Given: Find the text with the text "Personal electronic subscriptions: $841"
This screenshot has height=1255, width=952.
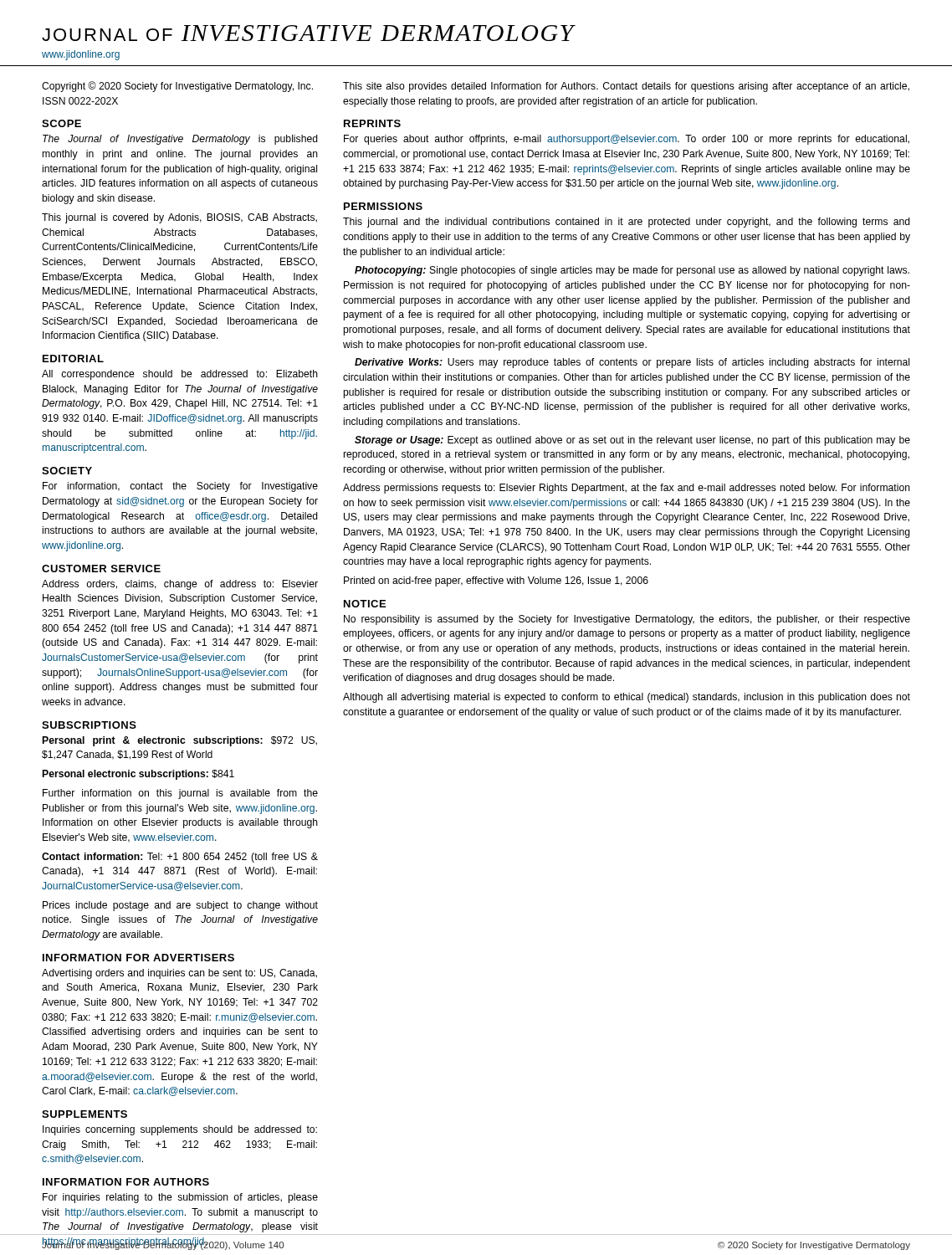Looking at the screenshot, I should tap(138, 774).
